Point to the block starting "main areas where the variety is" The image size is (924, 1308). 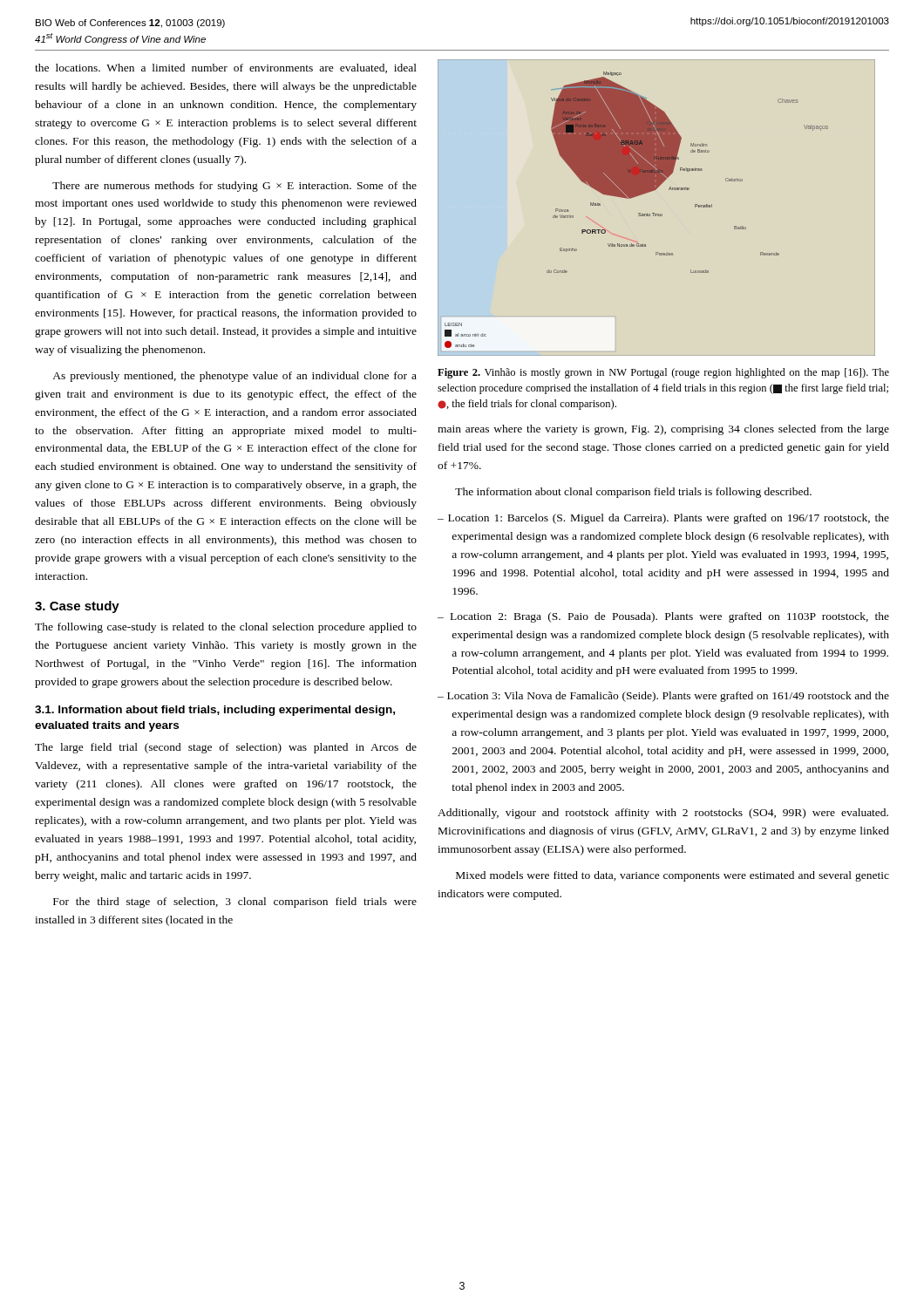pos(663,448)
